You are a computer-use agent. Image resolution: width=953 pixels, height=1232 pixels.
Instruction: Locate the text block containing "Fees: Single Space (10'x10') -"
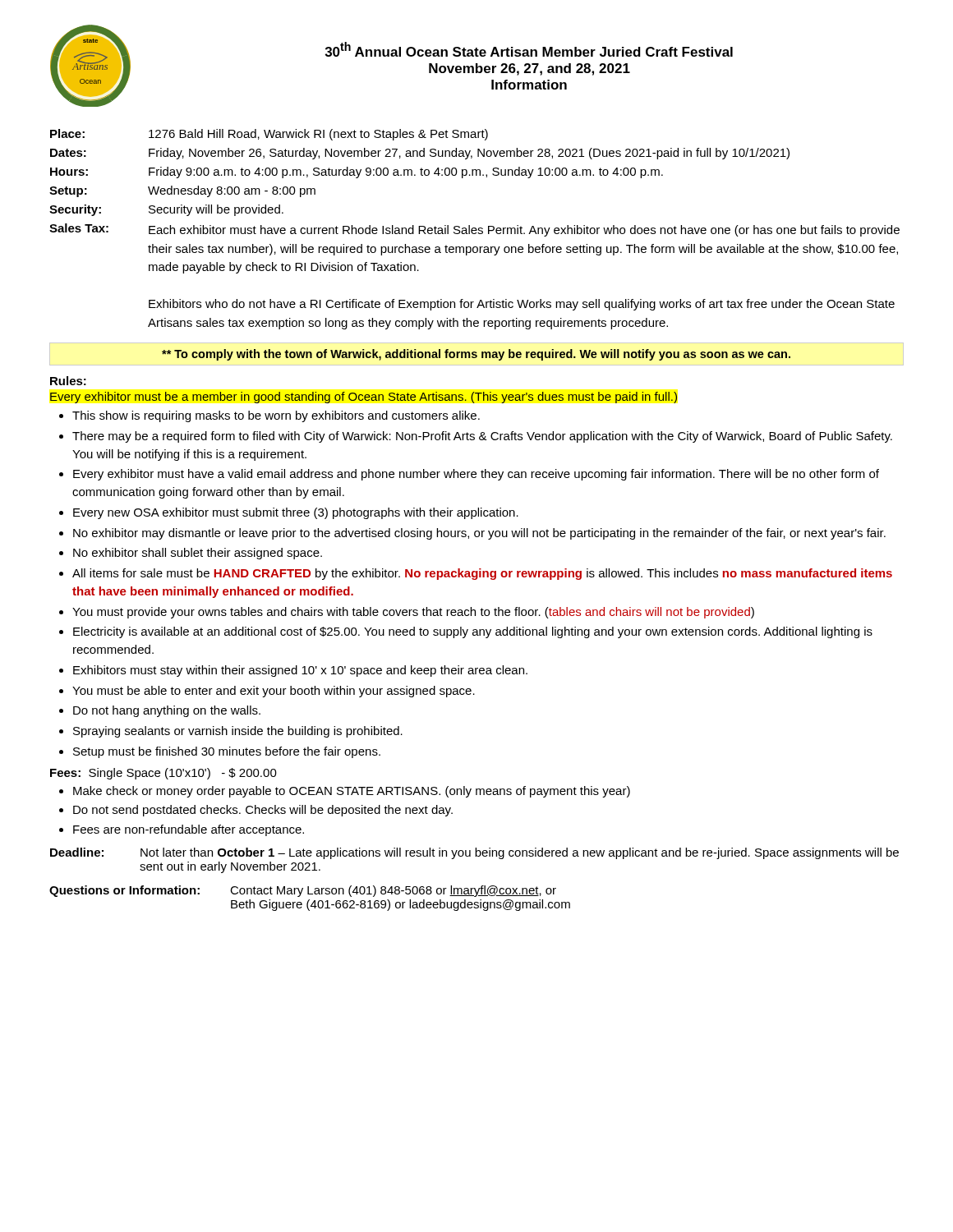163,772
